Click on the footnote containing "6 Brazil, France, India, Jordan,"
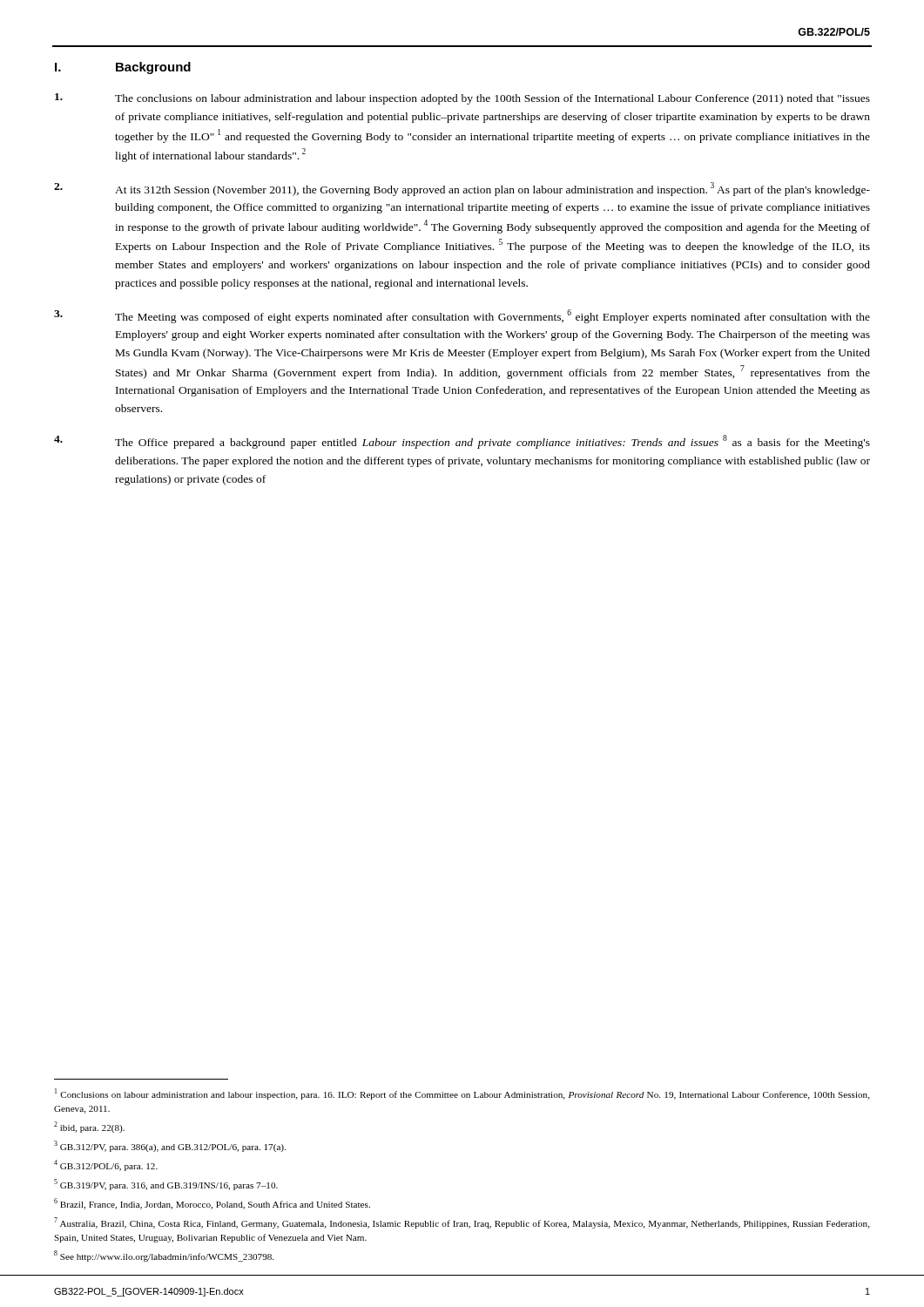This screenshot has width=924, height=1307. (x=212, y=1203)
